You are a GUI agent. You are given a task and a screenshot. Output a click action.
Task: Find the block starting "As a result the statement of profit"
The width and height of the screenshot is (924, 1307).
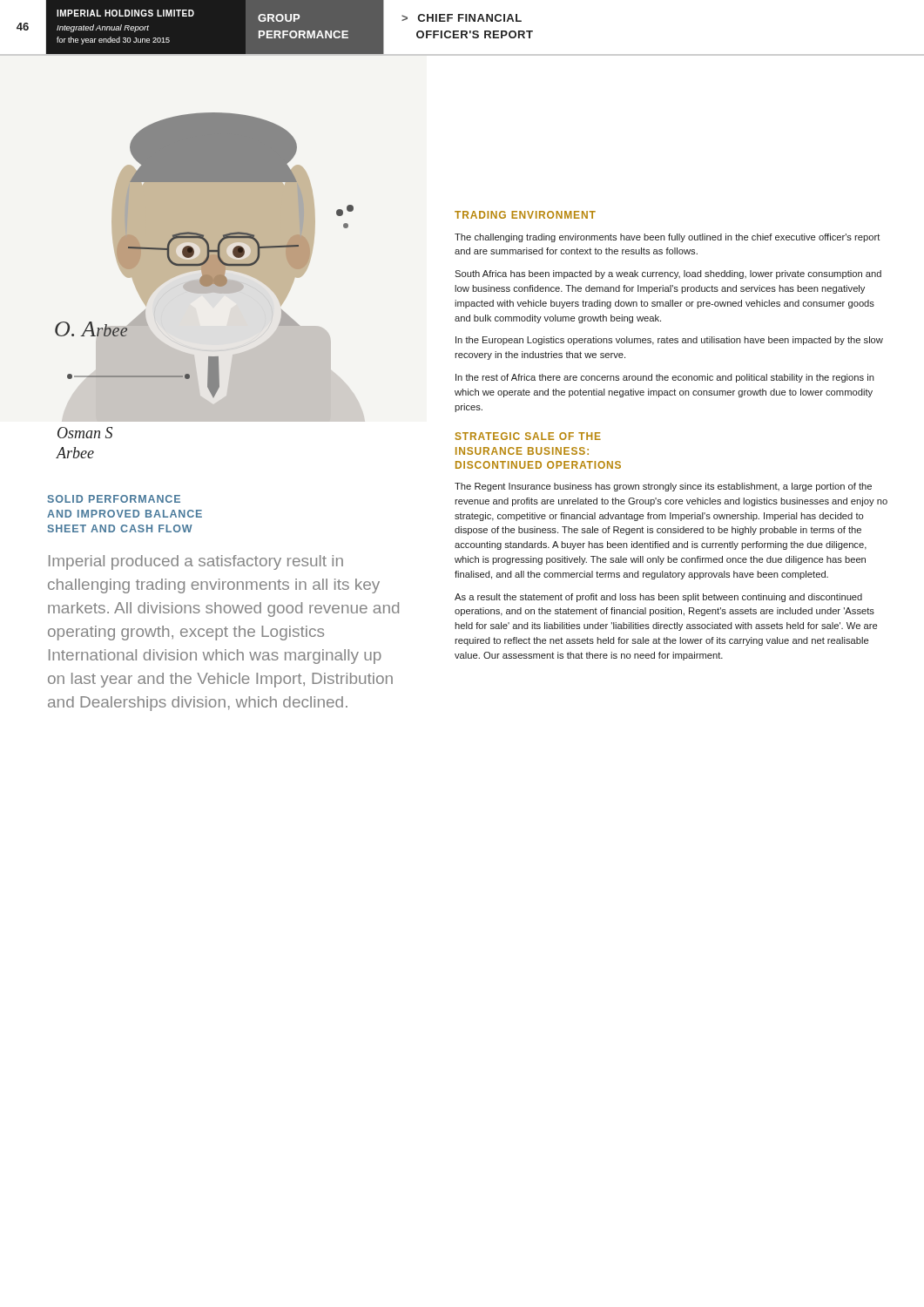click(666, 626)
